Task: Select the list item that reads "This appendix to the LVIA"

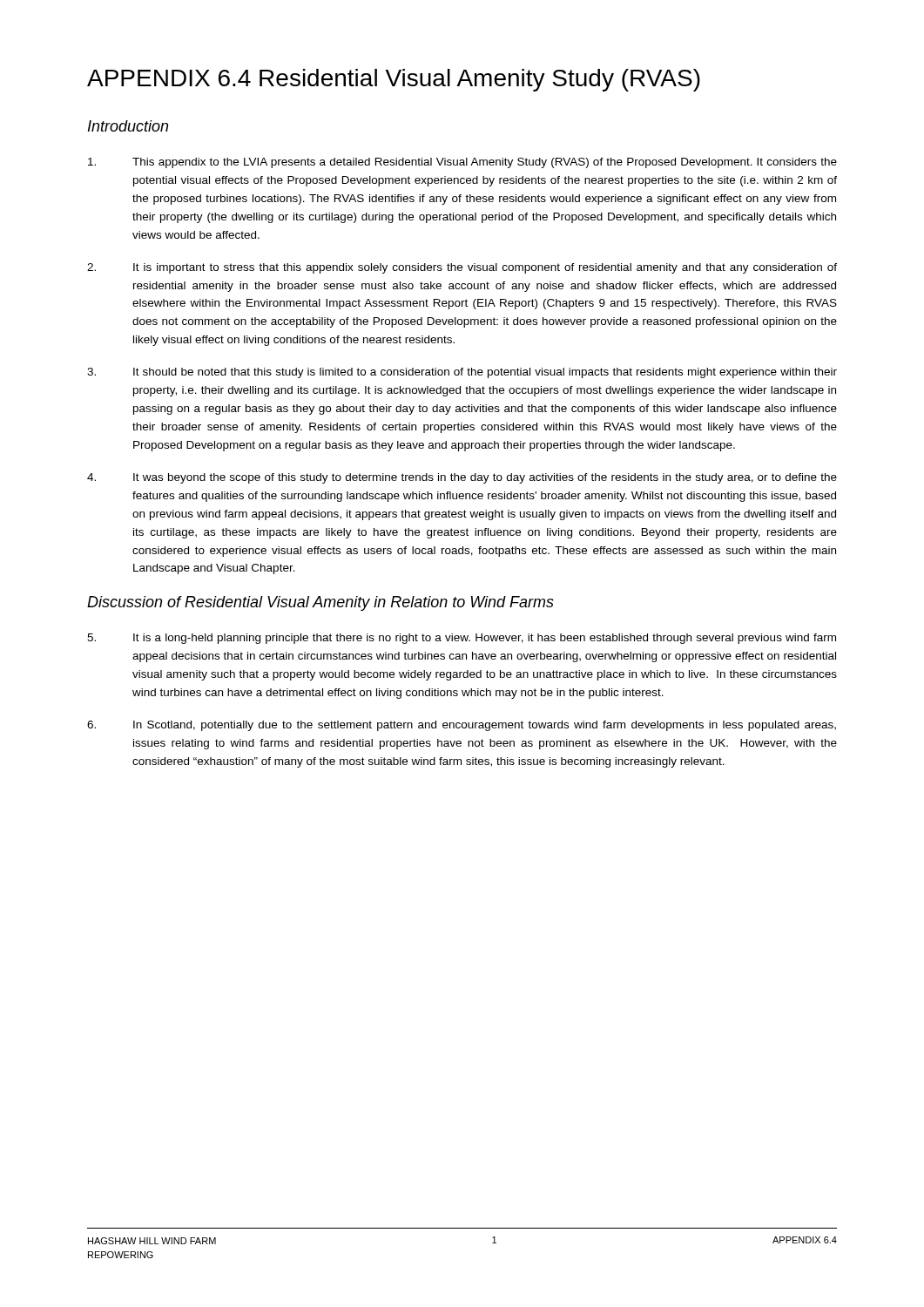Action: [462, 199]
